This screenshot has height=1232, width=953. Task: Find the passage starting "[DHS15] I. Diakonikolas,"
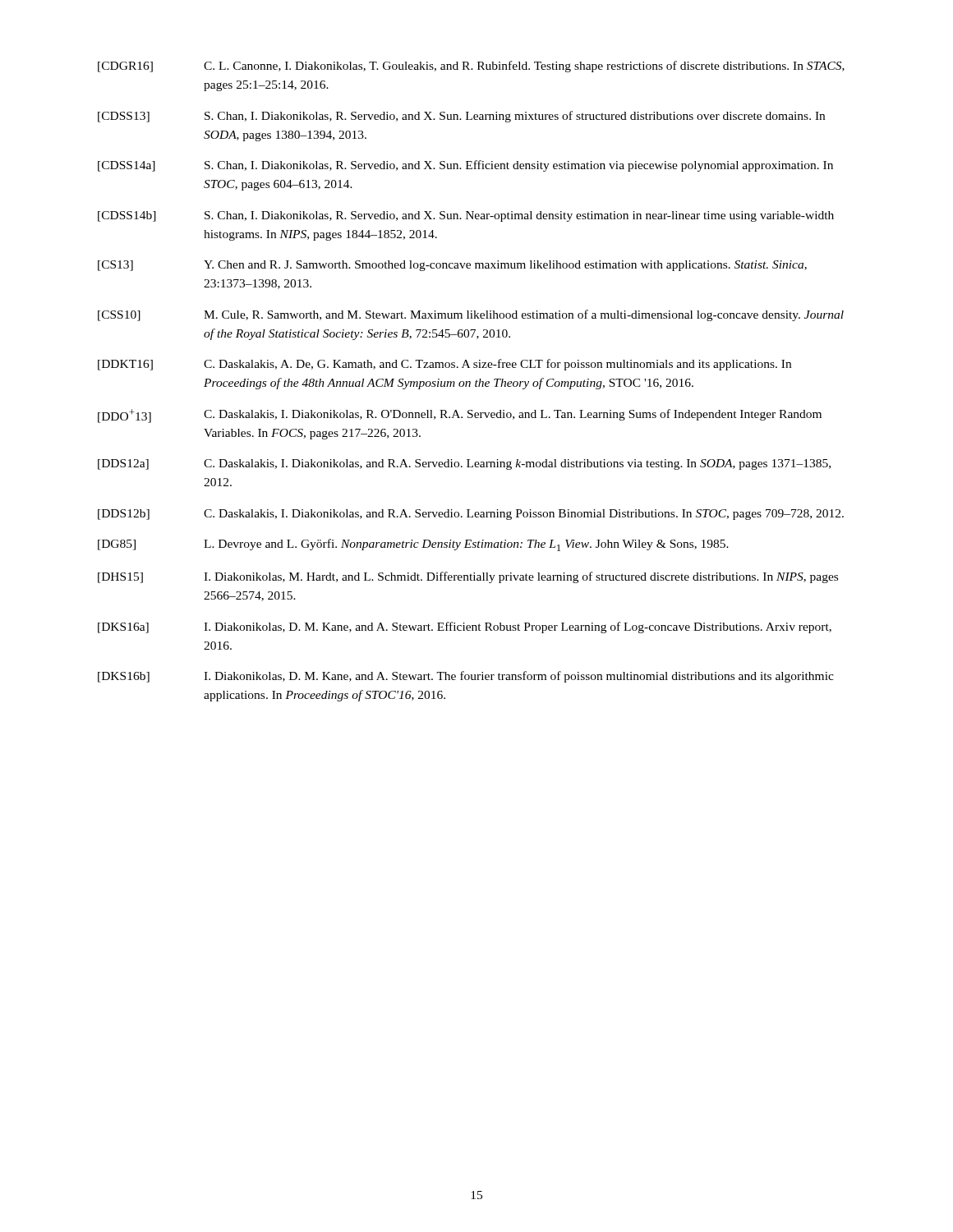(x=476, y=586)
